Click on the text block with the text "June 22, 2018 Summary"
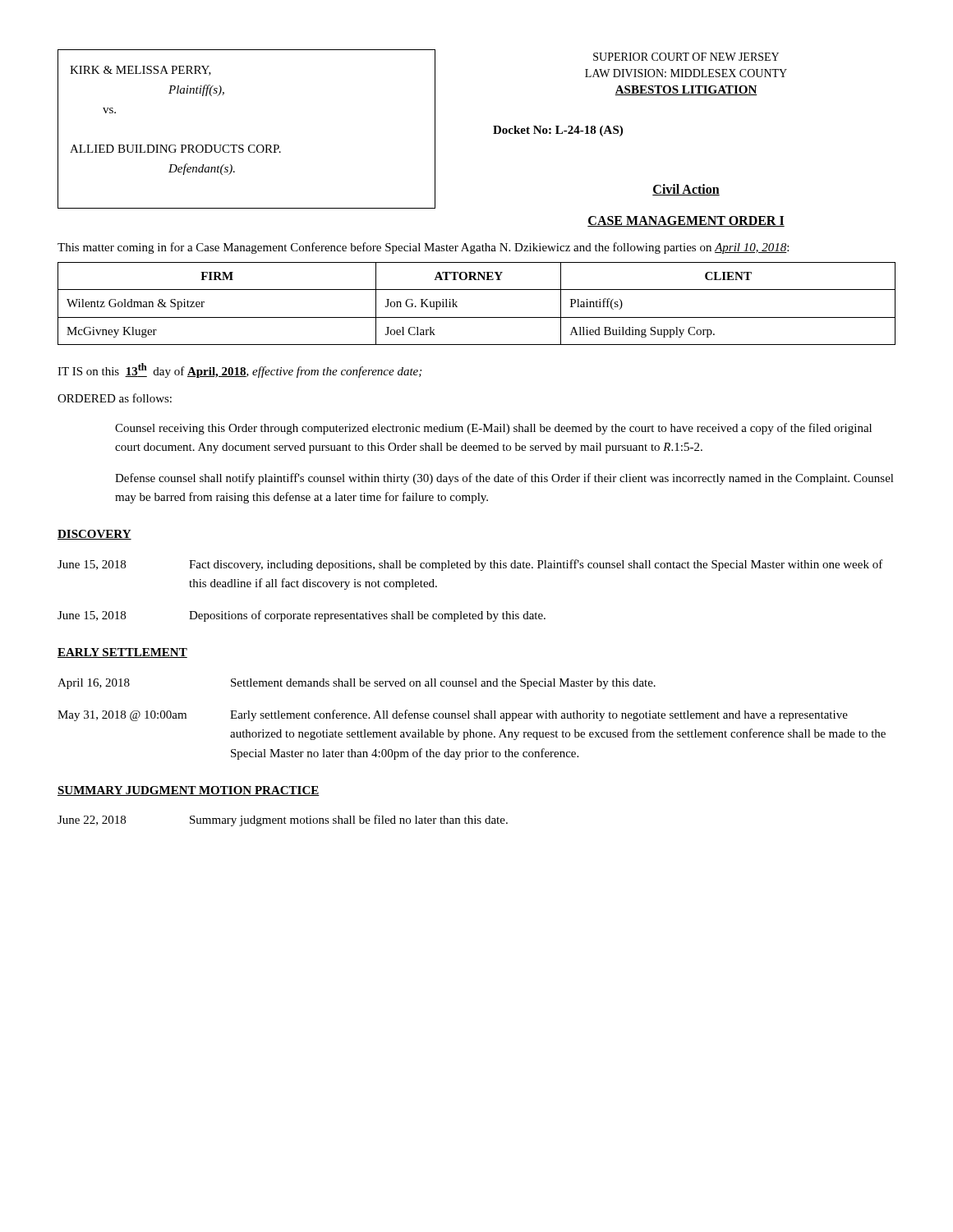This screenshot has height=1232, width=953. [476, 820]
